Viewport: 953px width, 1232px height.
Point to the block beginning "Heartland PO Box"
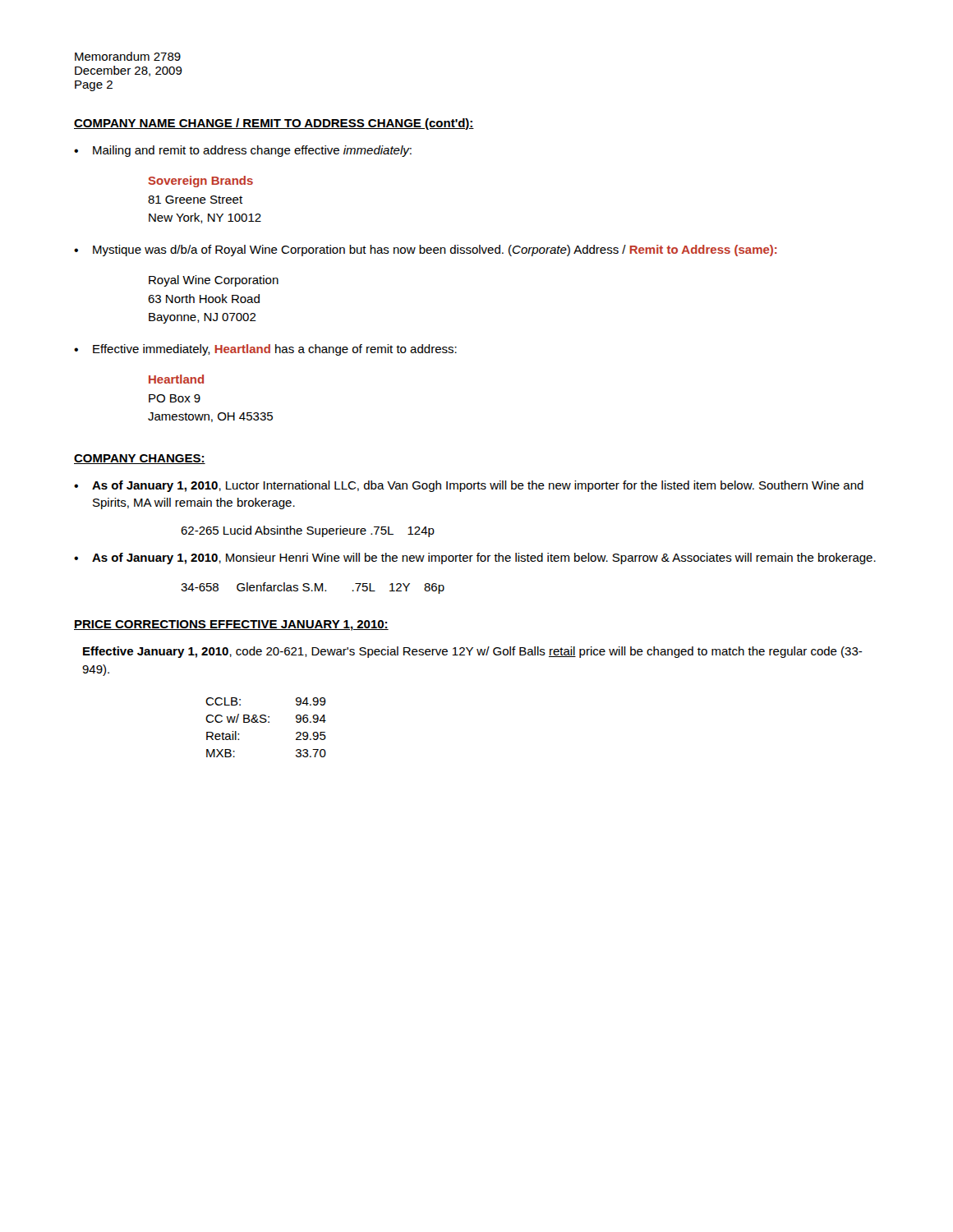[x=211, y=398]
